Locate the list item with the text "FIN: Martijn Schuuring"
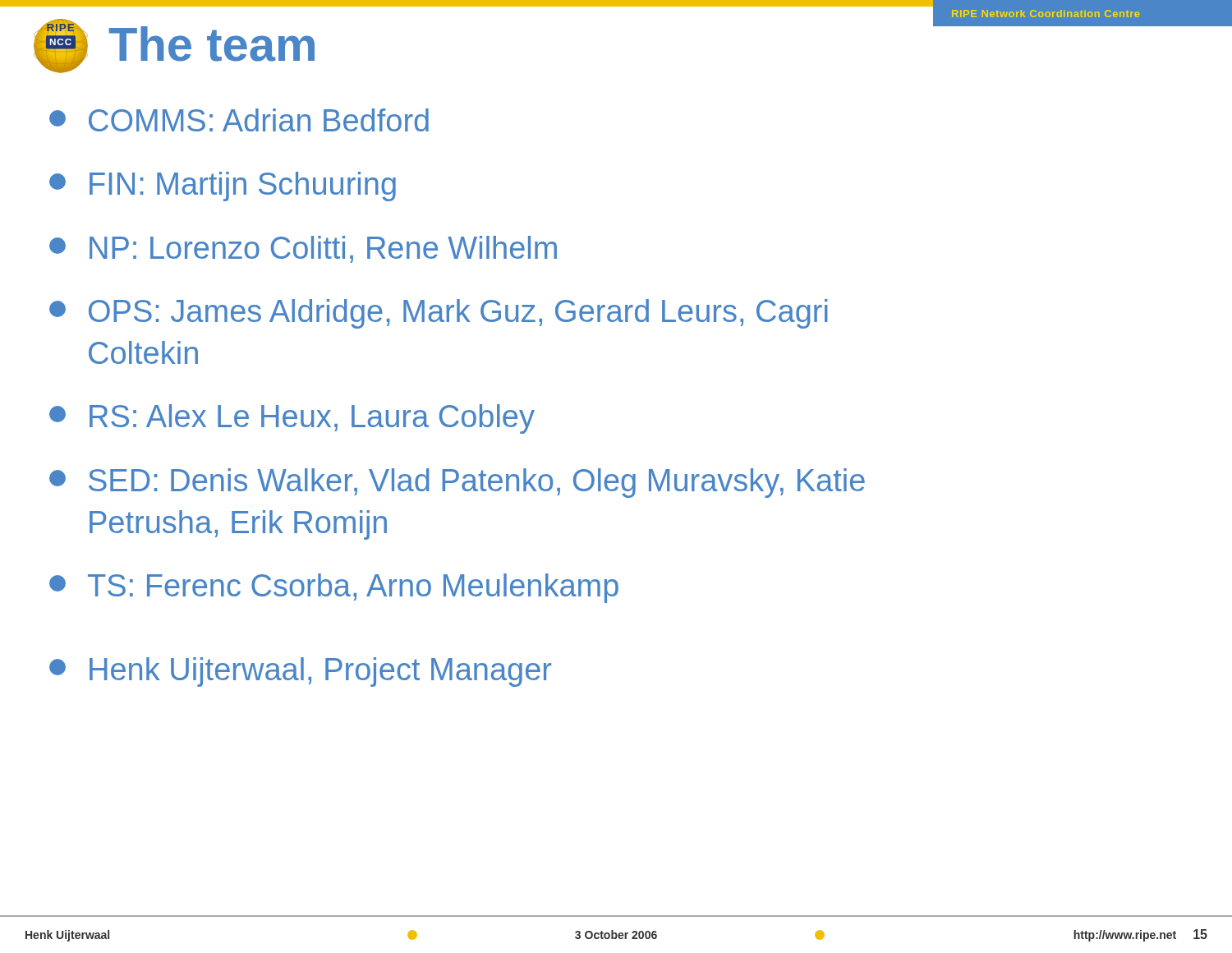 [x=223, y=185]
